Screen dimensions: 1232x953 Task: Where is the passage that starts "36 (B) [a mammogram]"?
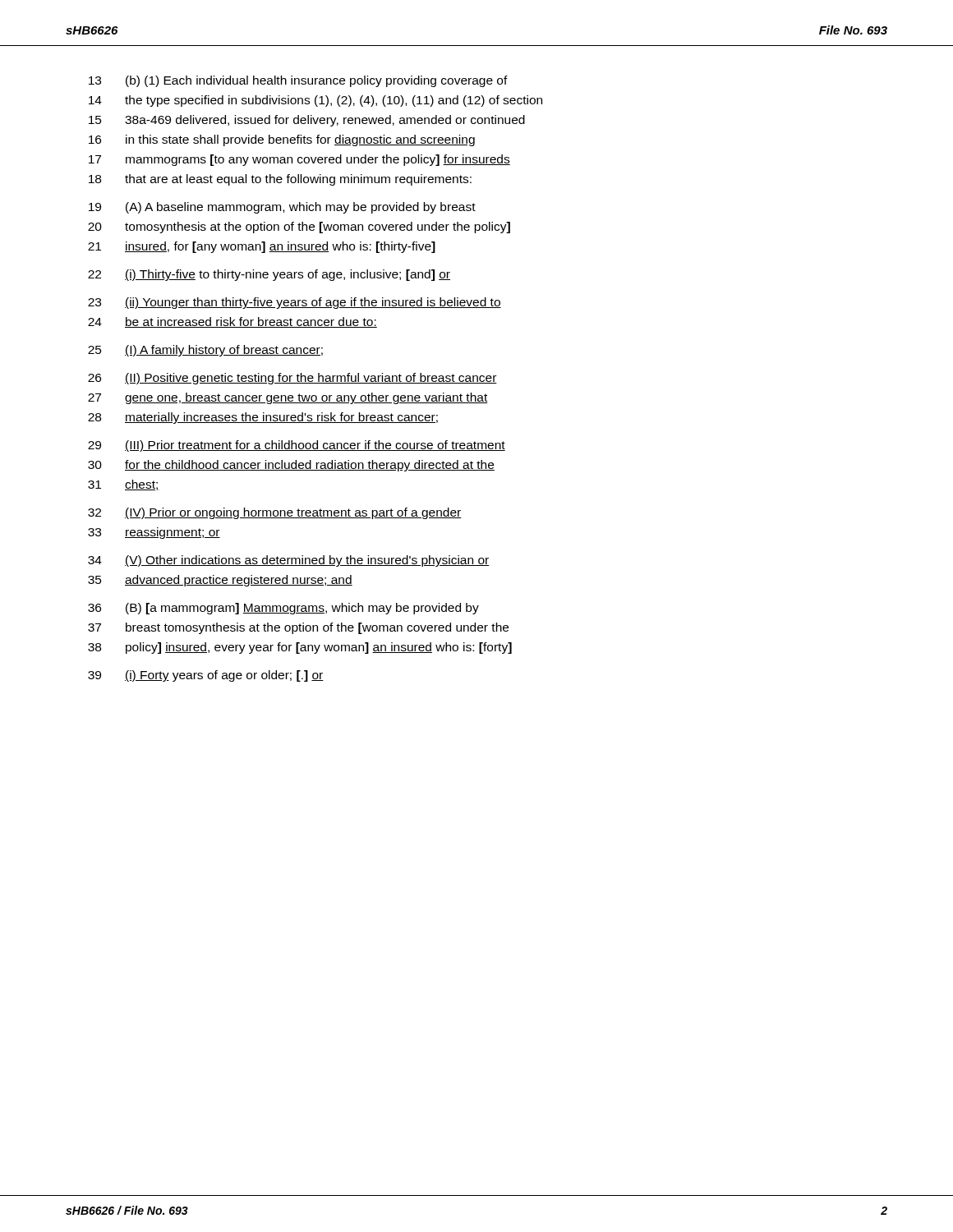[476, 628]
